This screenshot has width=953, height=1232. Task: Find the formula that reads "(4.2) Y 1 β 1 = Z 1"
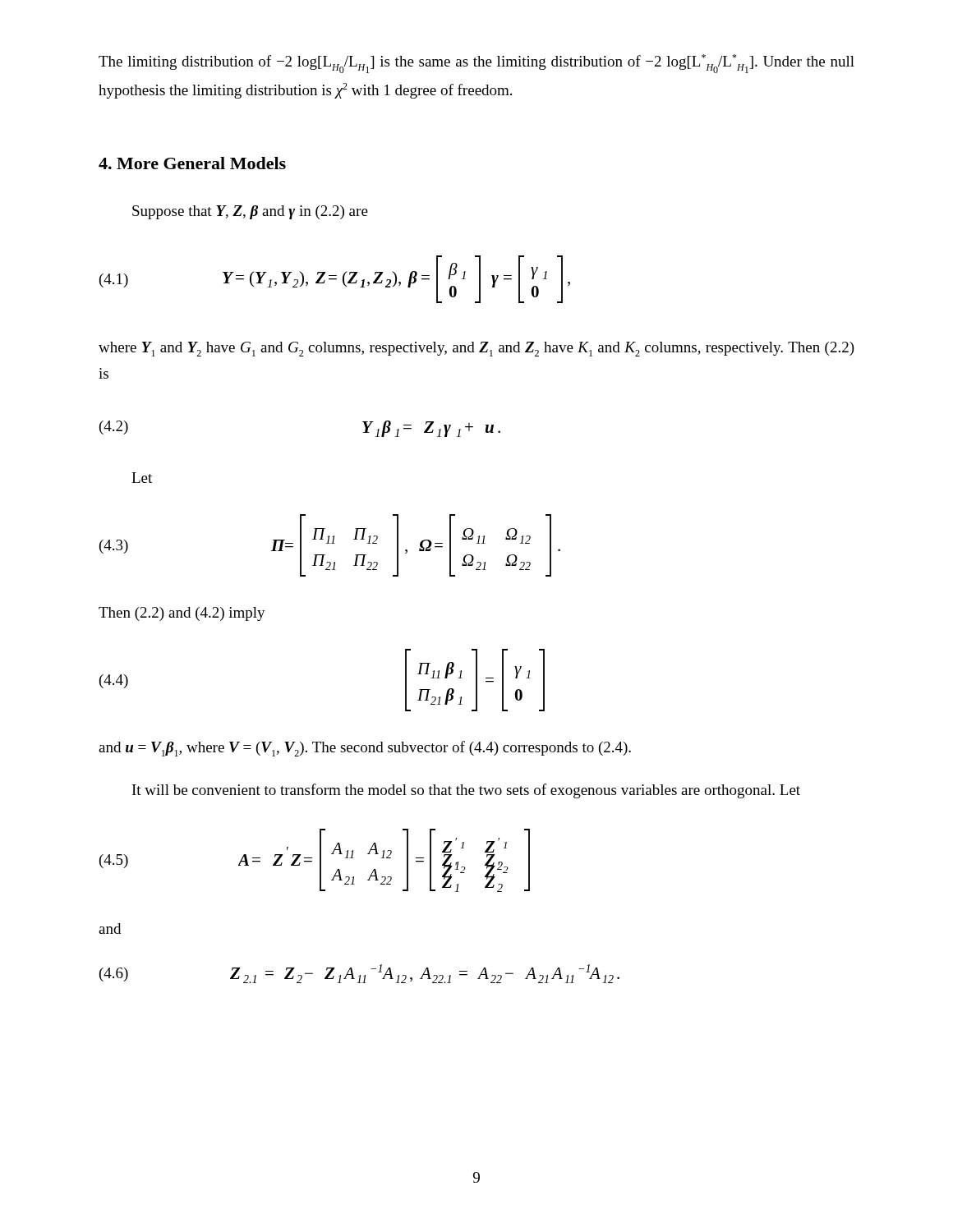click(x=476, y=426)
